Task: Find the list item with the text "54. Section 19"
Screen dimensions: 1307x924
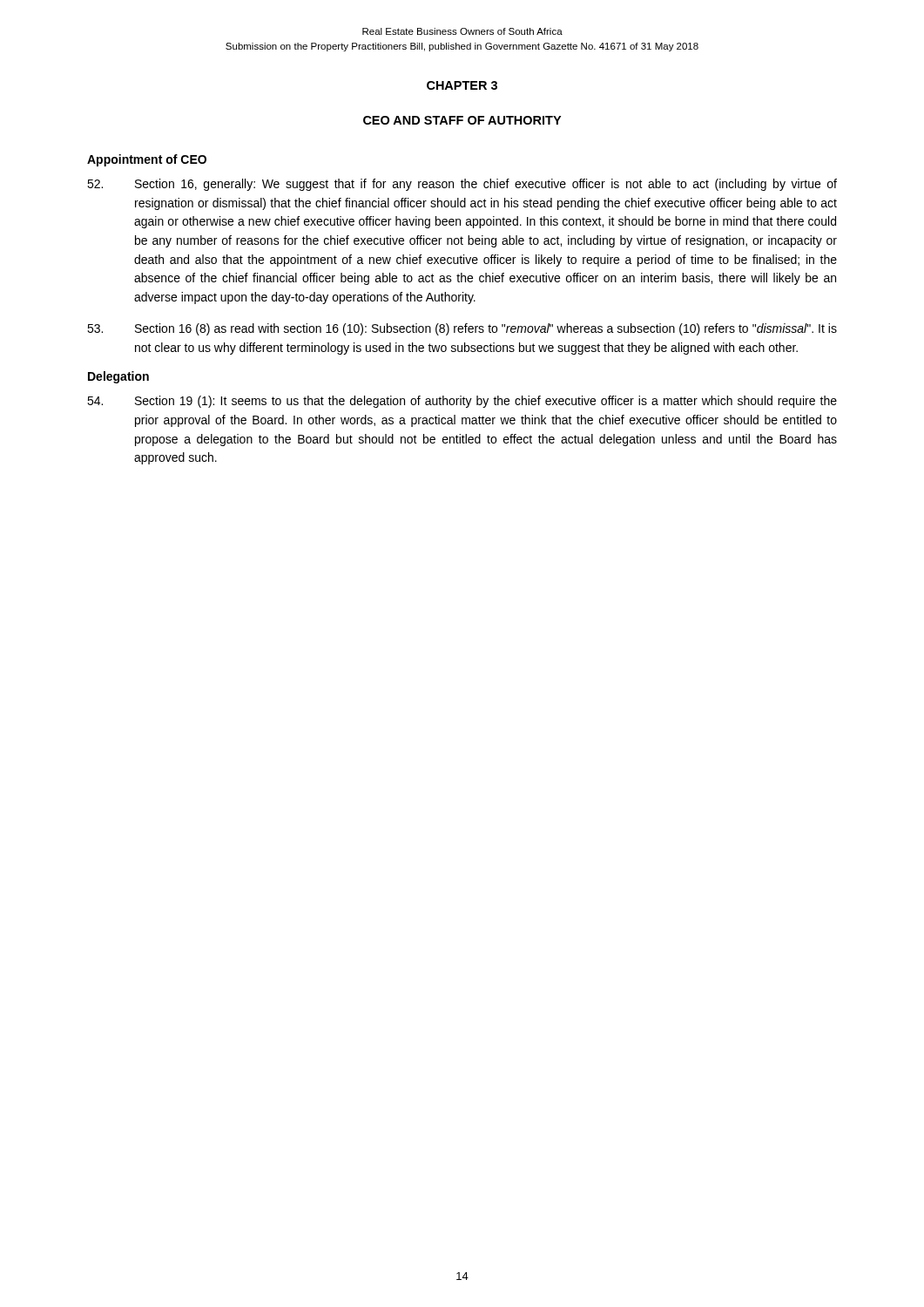Action: click(462, 430)
